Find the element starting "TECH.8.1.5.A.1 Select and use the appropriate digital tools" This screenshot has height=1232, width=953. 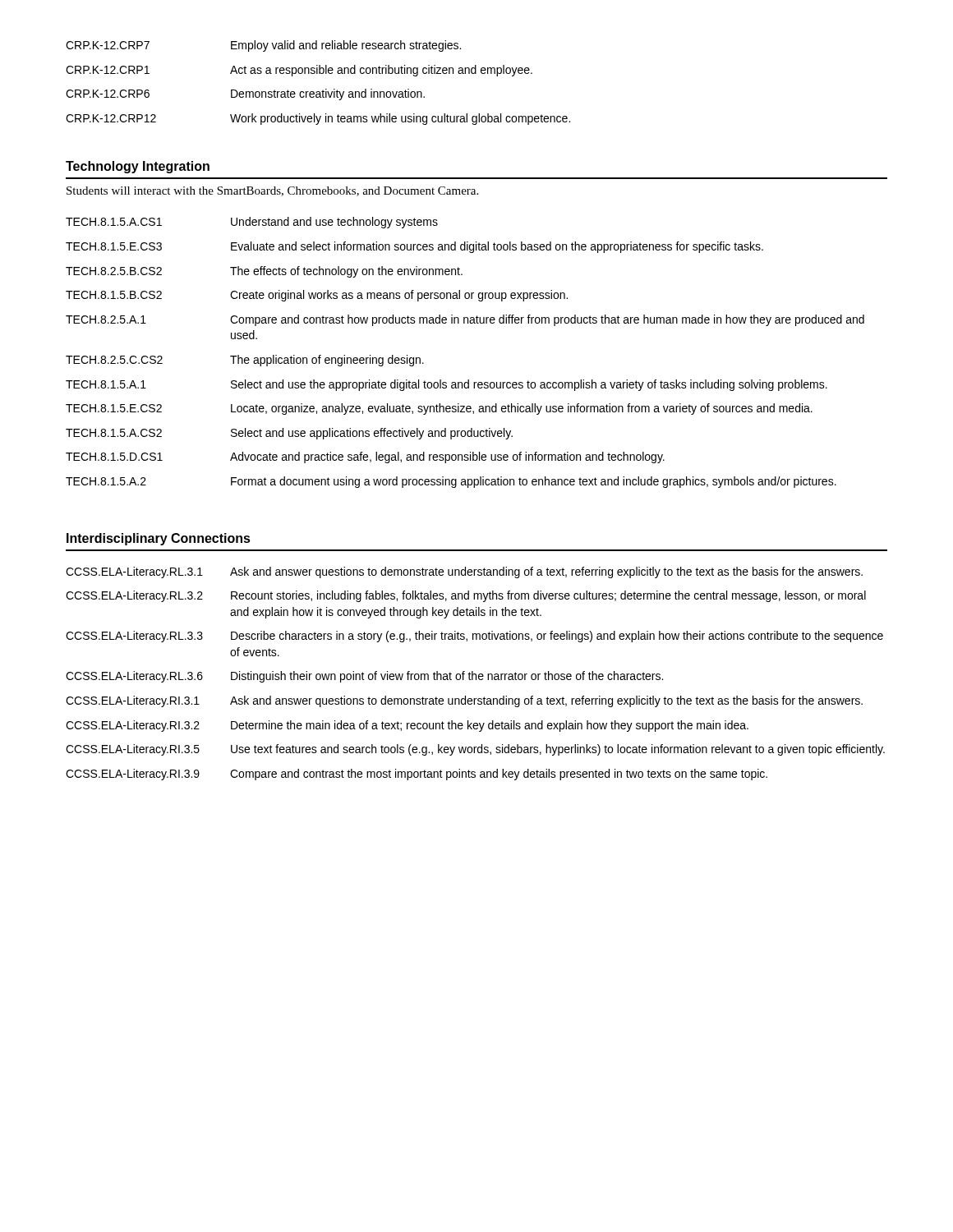tap(476, 385)
